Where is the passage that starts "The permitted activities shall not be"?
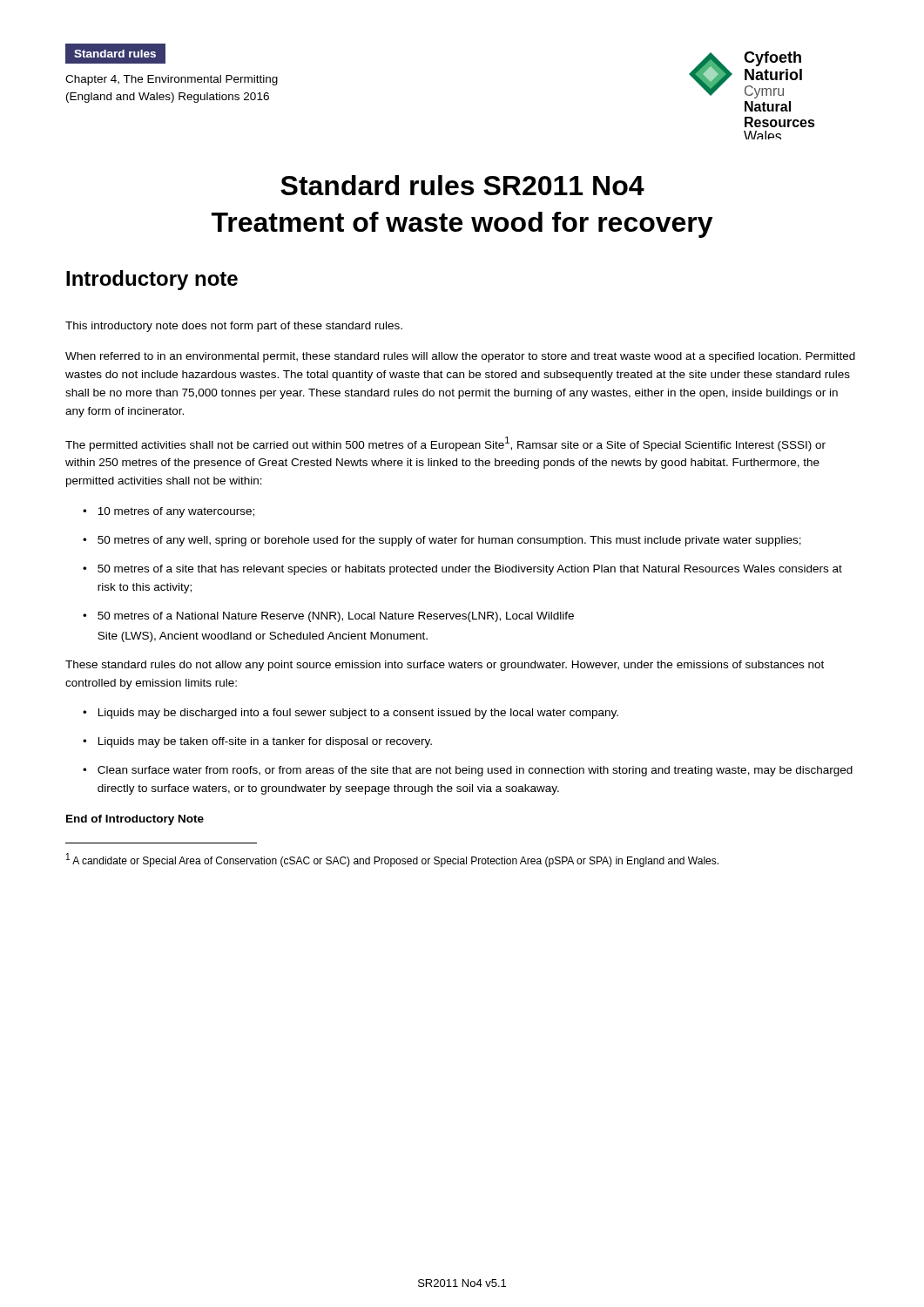This screenshot has width=924, height=1307. pyautogui.click(x=445, y=461)
